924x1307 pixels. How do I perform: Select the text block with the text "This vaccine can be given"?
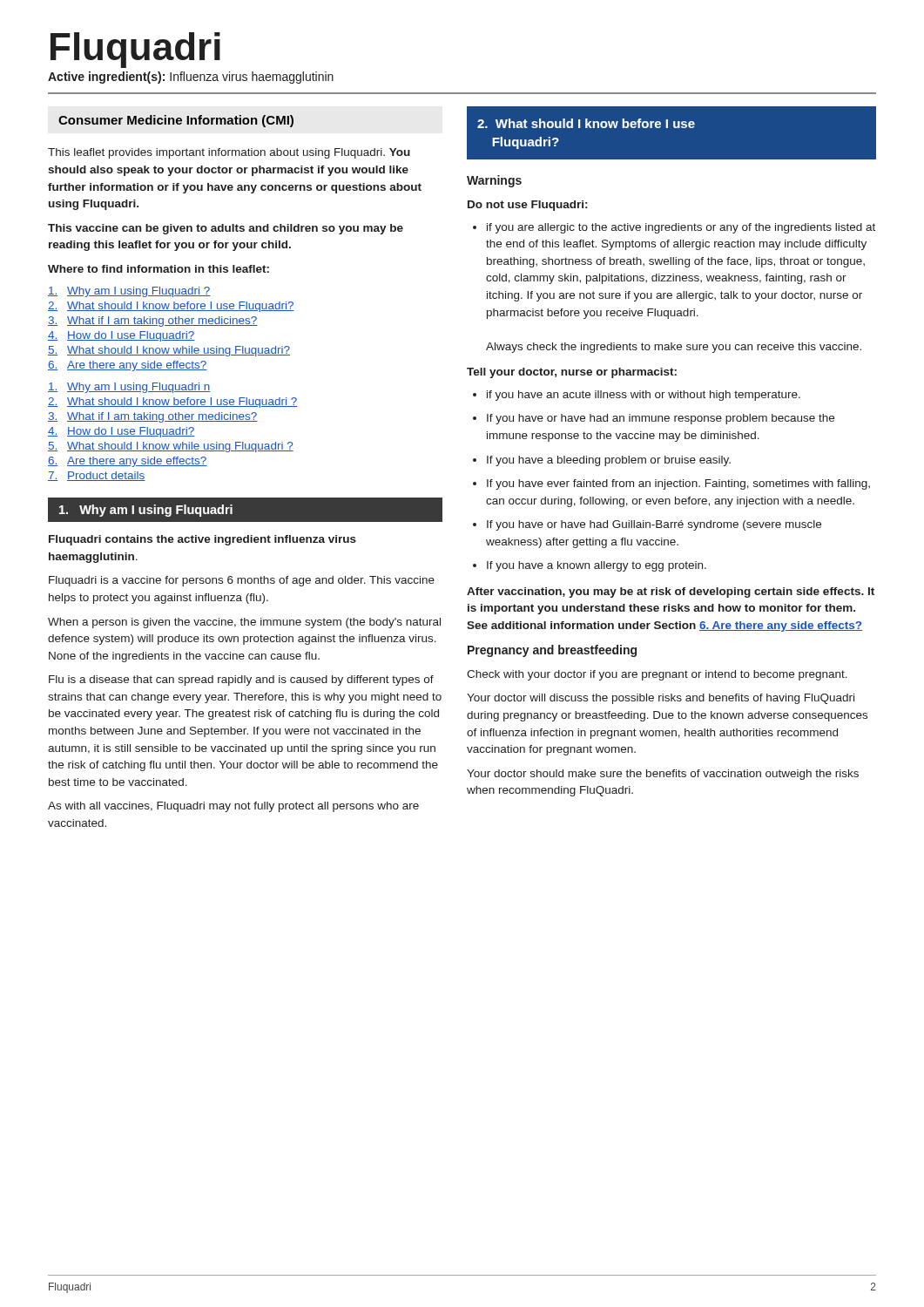pos(245,236)
